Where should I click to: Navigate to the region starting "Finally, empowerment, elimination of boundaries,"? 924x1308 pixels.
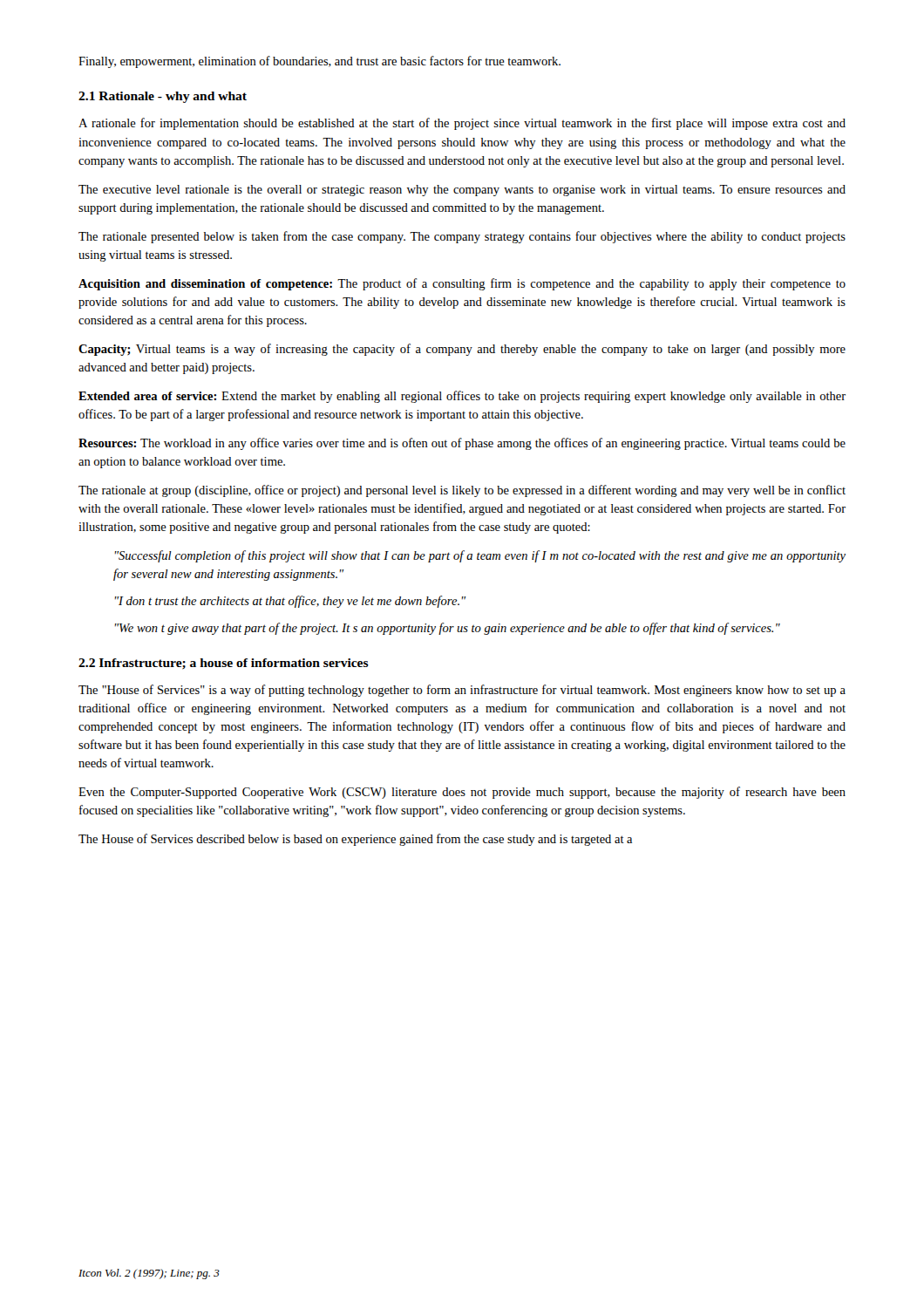pos(462,61)
